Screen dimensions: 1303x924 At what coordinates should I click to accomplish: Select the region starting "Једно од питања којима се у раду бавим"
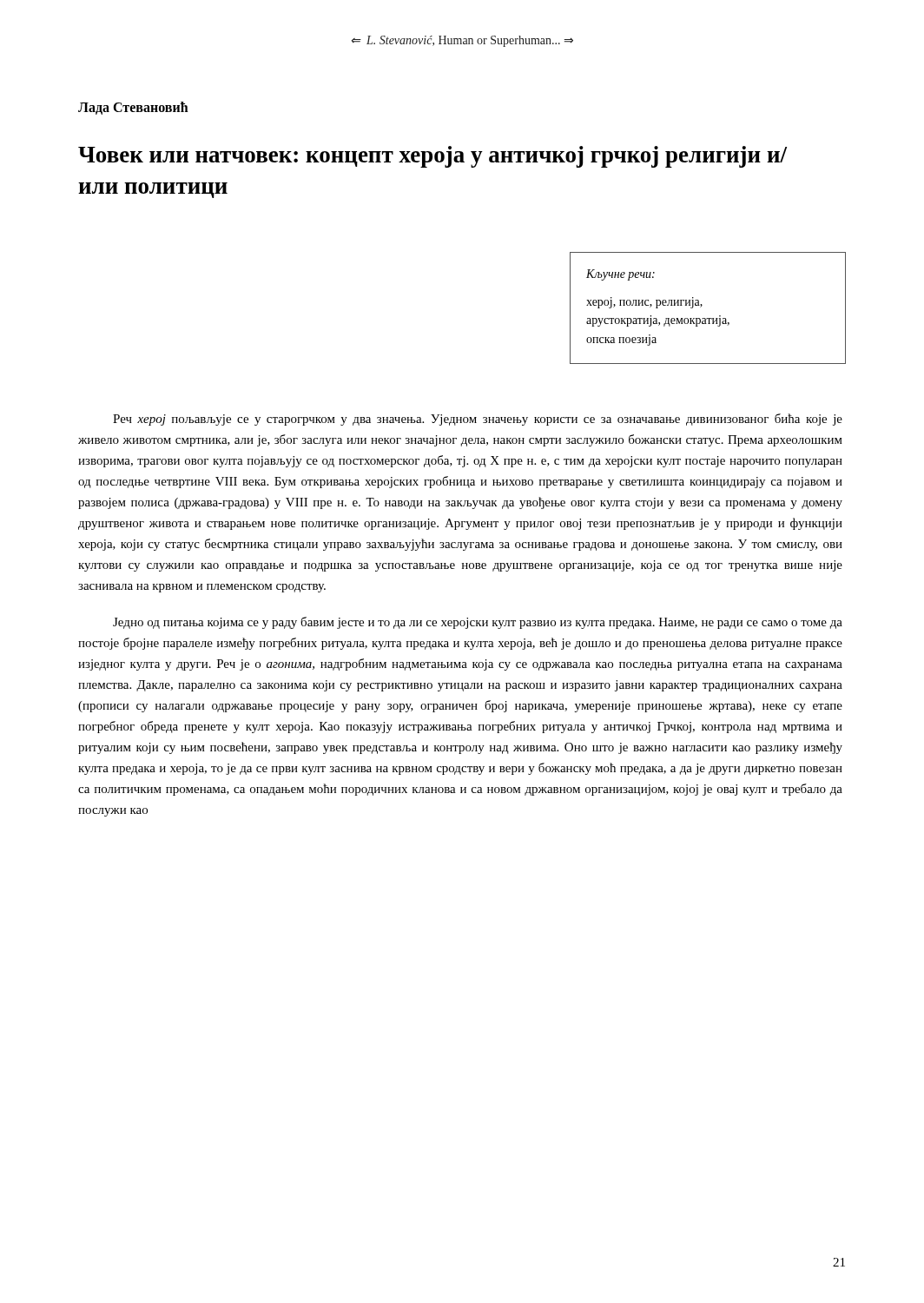point(460,716)
